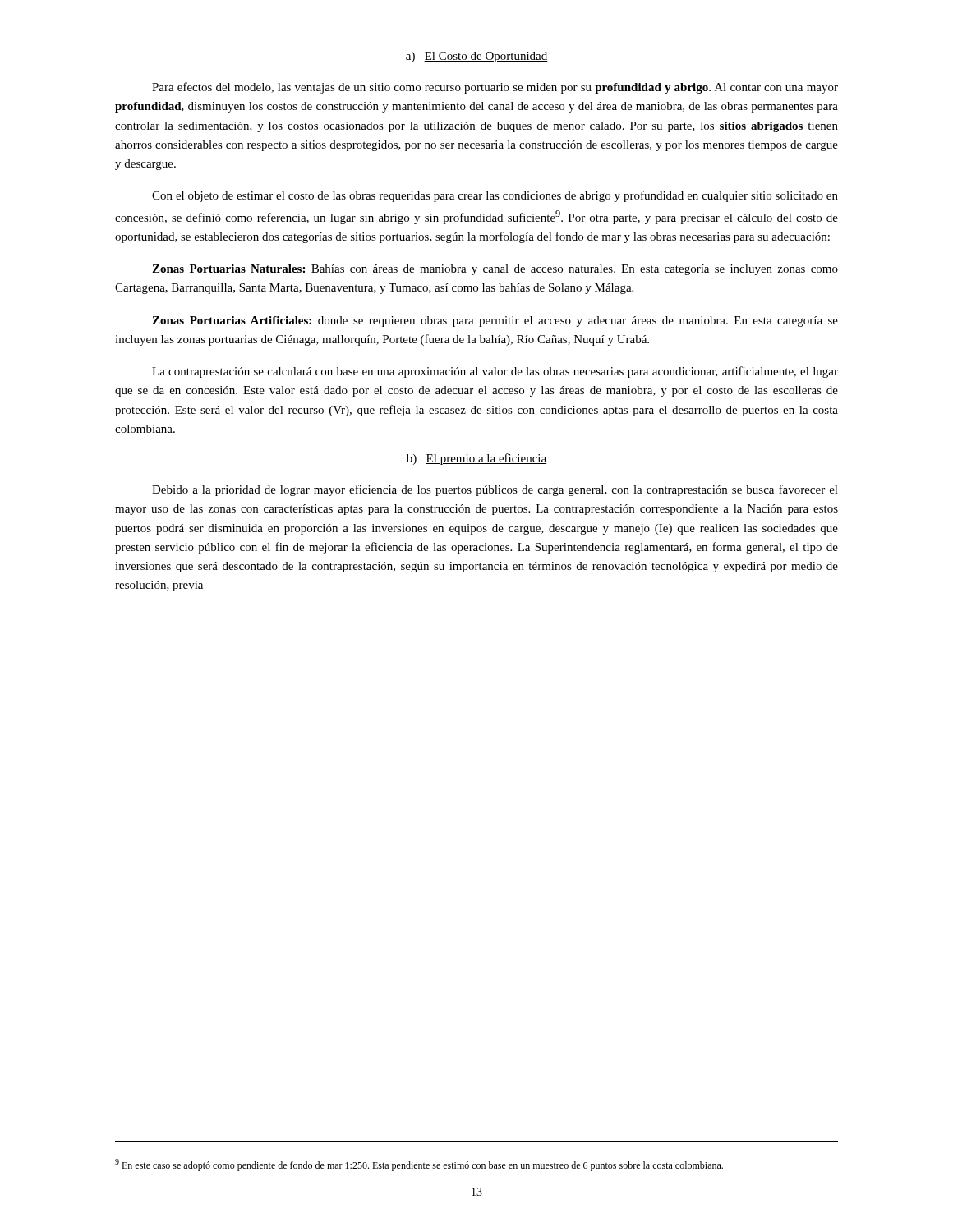
Task: Locate the section header that reads "b) El premio"
Action: point(476,458)
